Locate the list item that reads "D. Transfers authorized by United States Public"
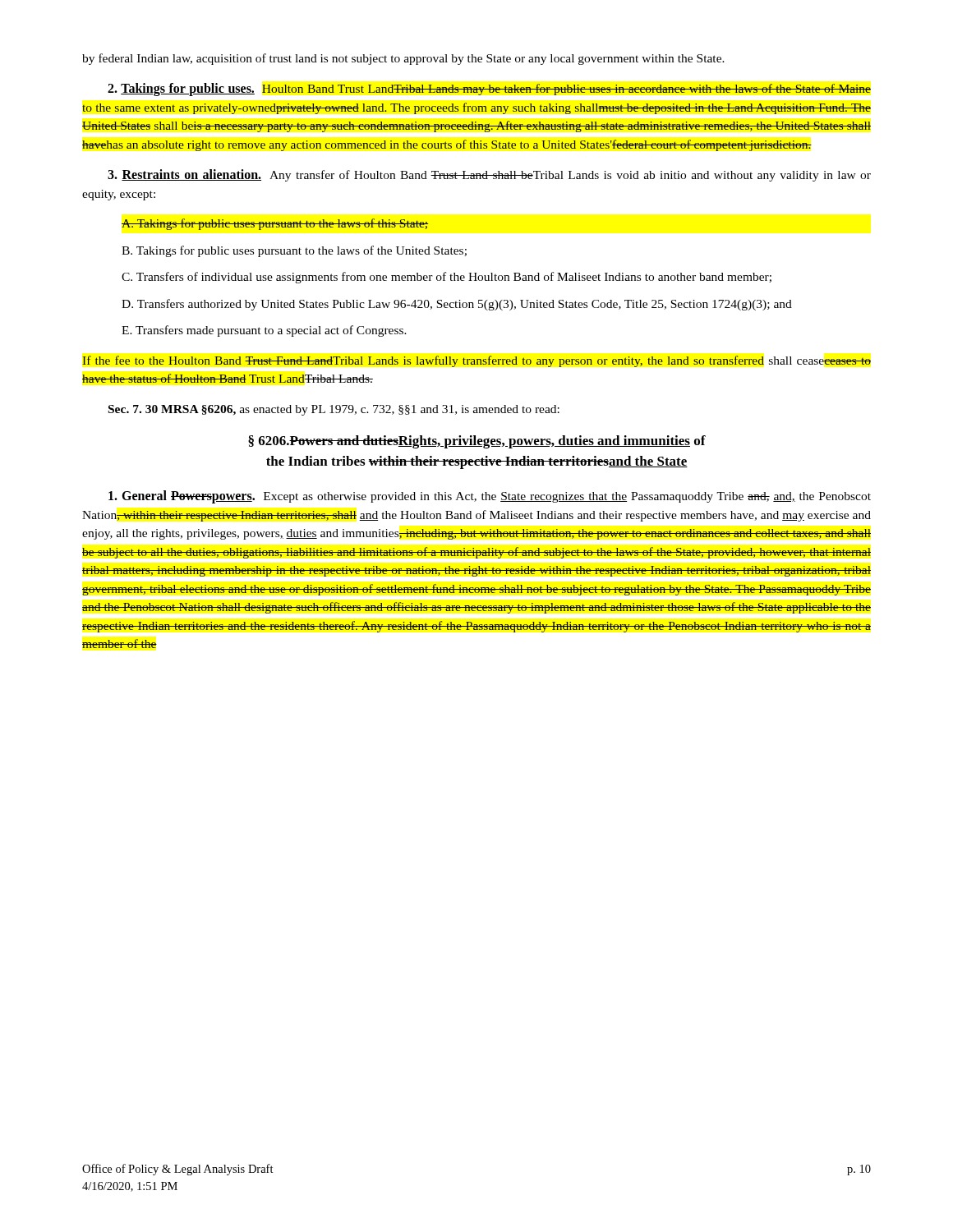953x1232 pixels. click(457, 303)
